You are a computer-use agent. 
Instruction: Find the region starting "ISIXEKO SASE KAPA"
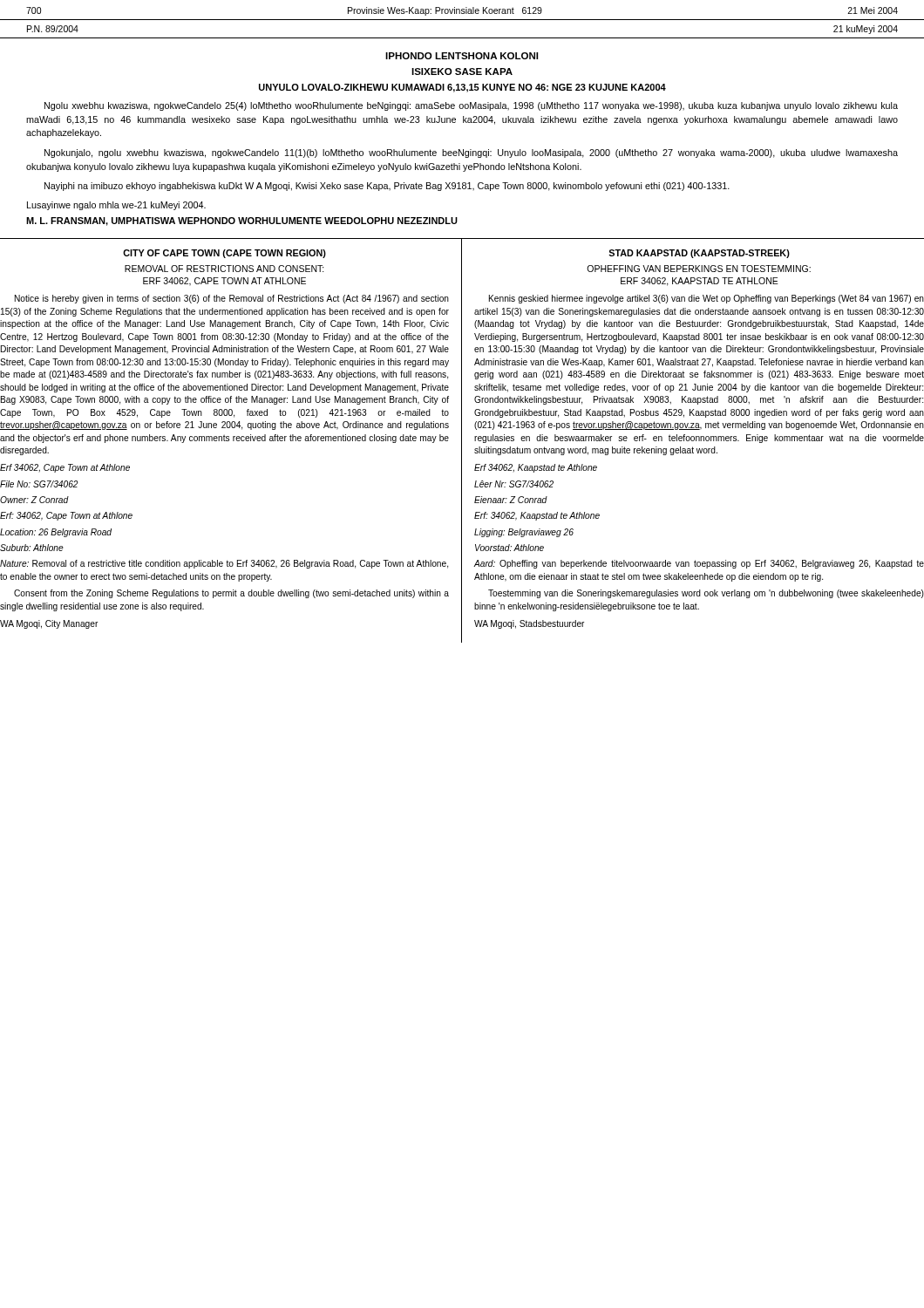pyautogui.click(x=462, y=72)
